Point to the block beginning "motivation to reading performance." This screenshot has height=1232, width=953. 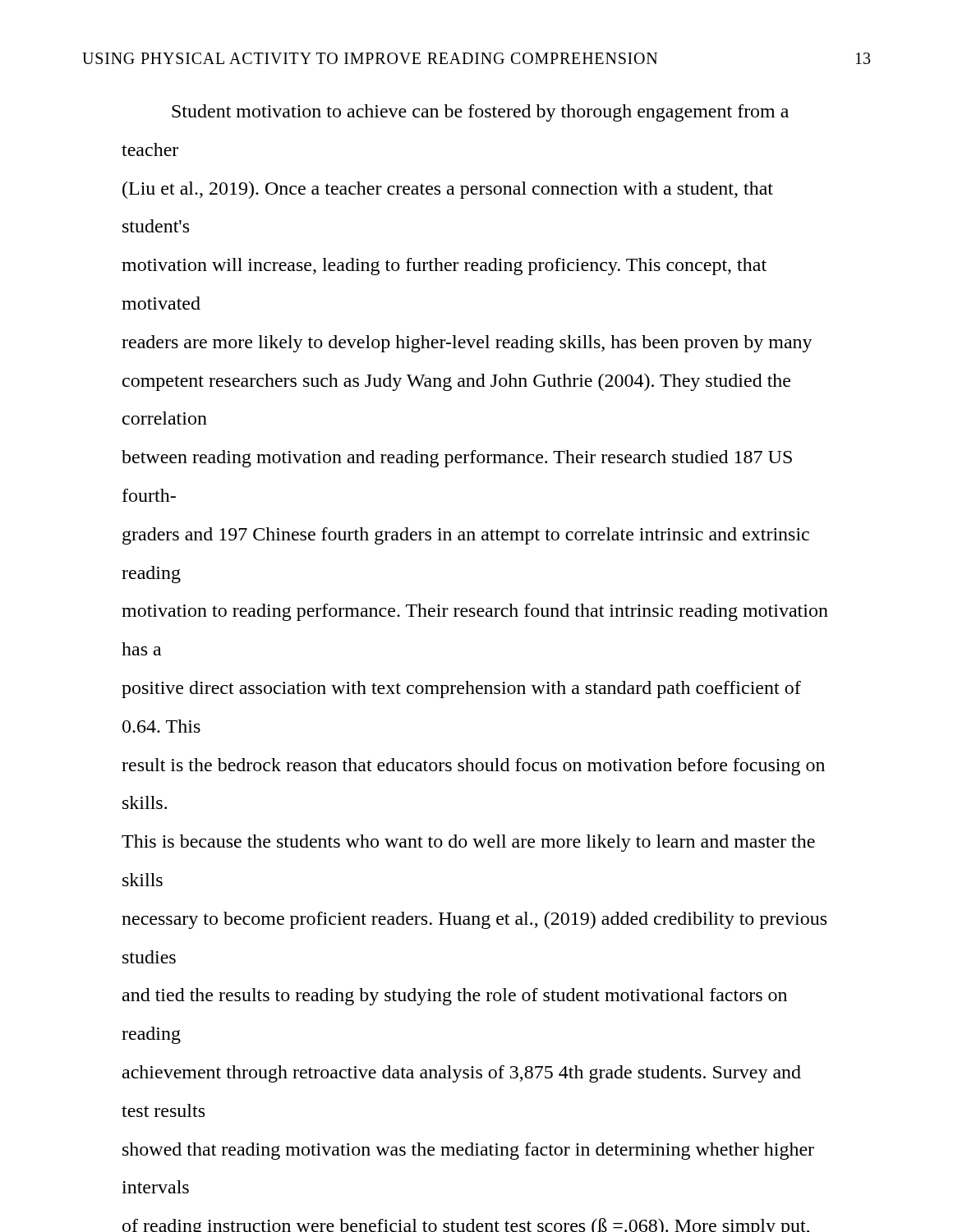coord(475,612)
